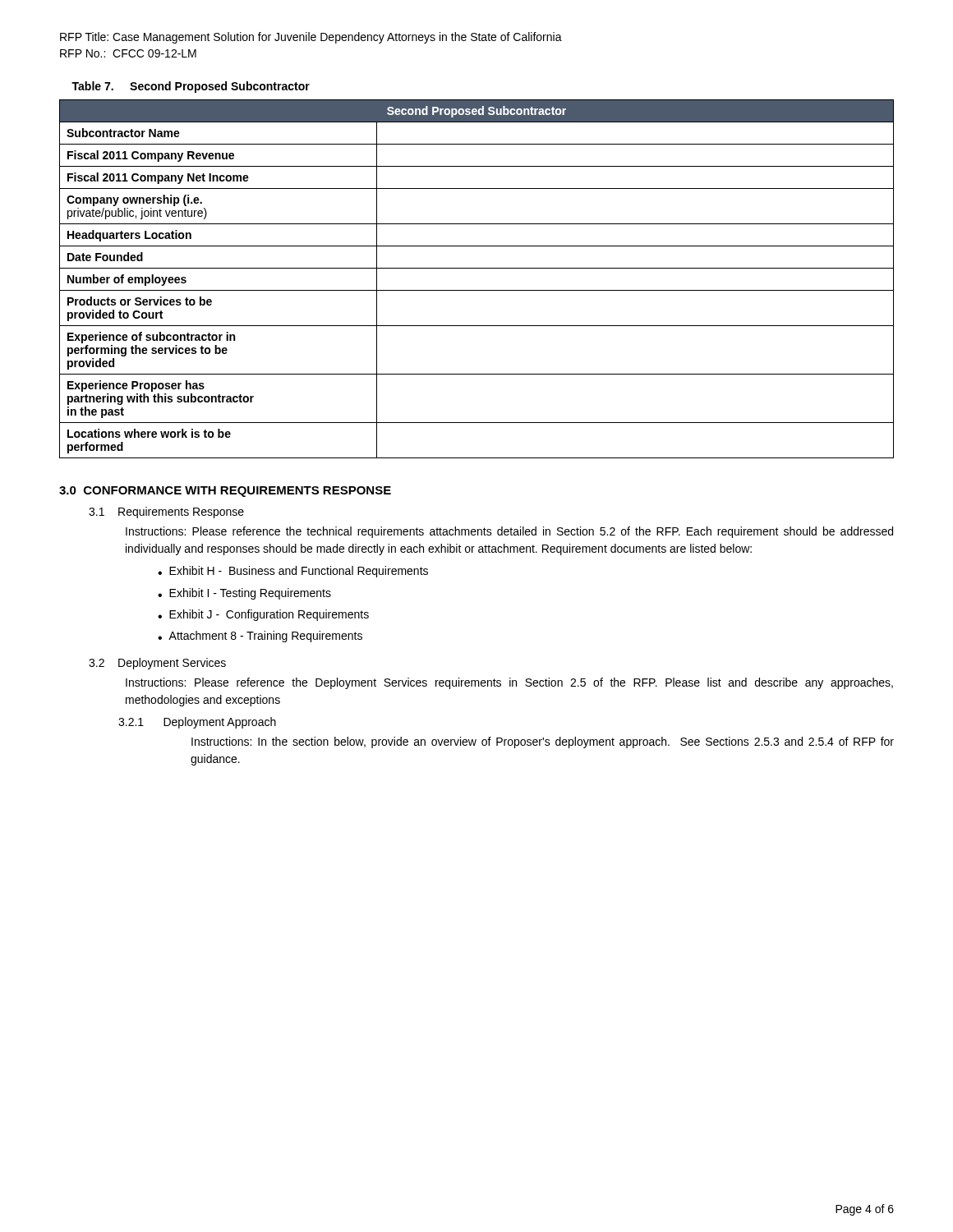Viewport: 953px width, 1232px height.
Task: Point to the block beginning "• Exhibit I -"
Action: (244, 595)
